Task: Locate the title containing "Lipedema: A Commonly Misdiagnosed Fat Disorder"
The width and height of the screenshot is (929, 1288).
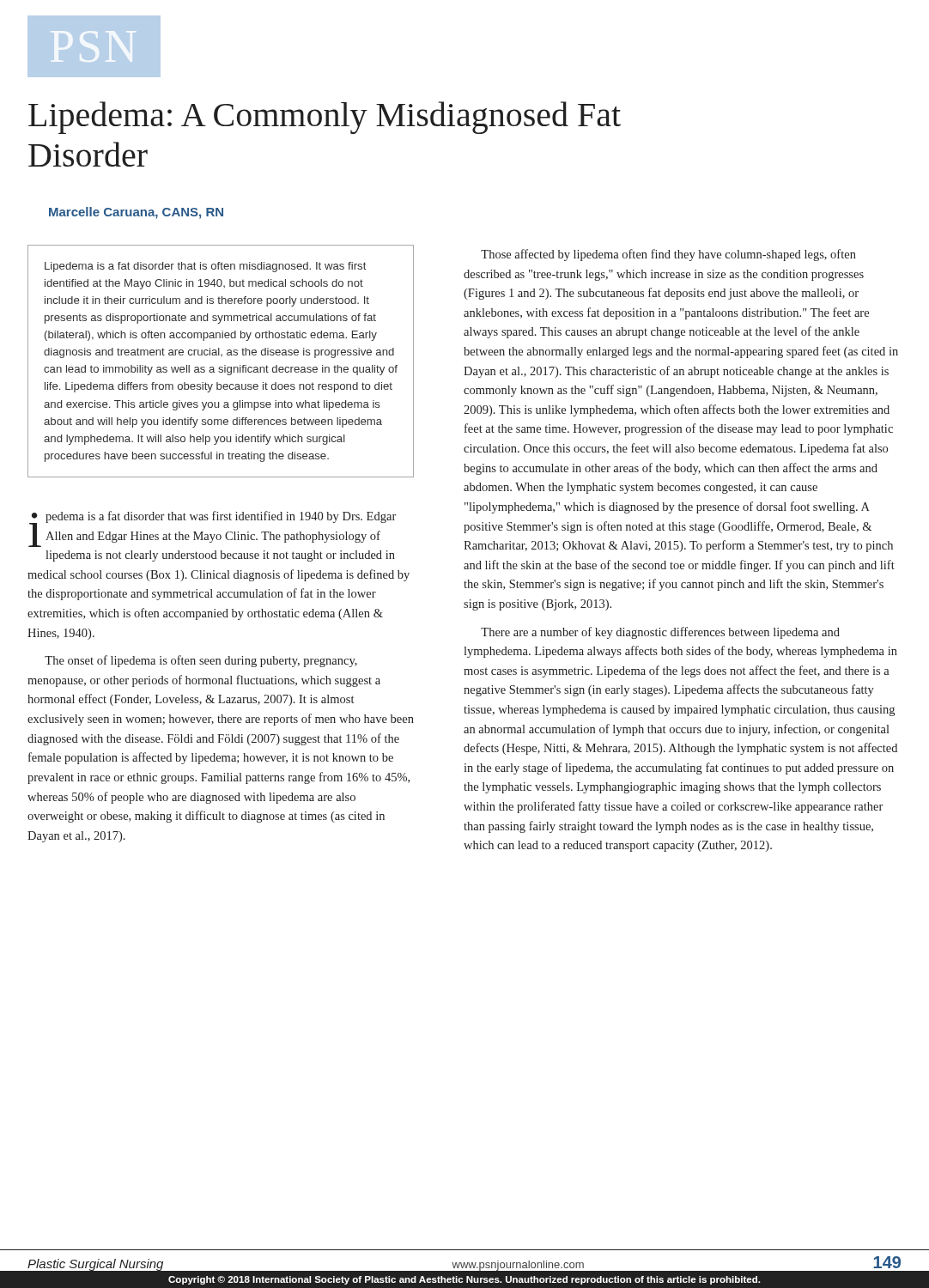Action: tap(328, 135)
